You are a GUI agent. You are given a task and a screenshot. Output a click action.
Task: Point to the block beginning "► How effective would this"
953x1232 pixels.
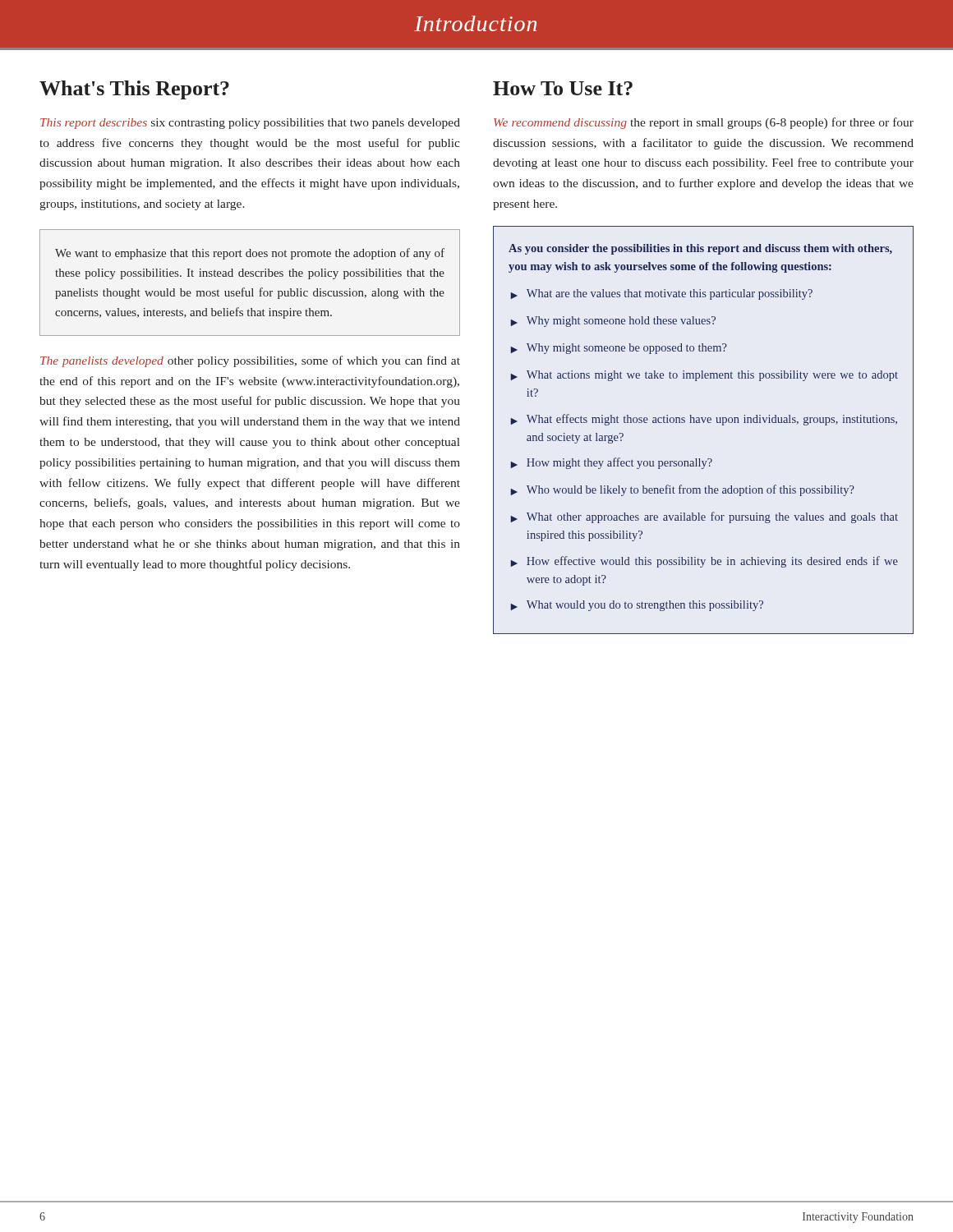pyautogui.click(x=703, y=571)
